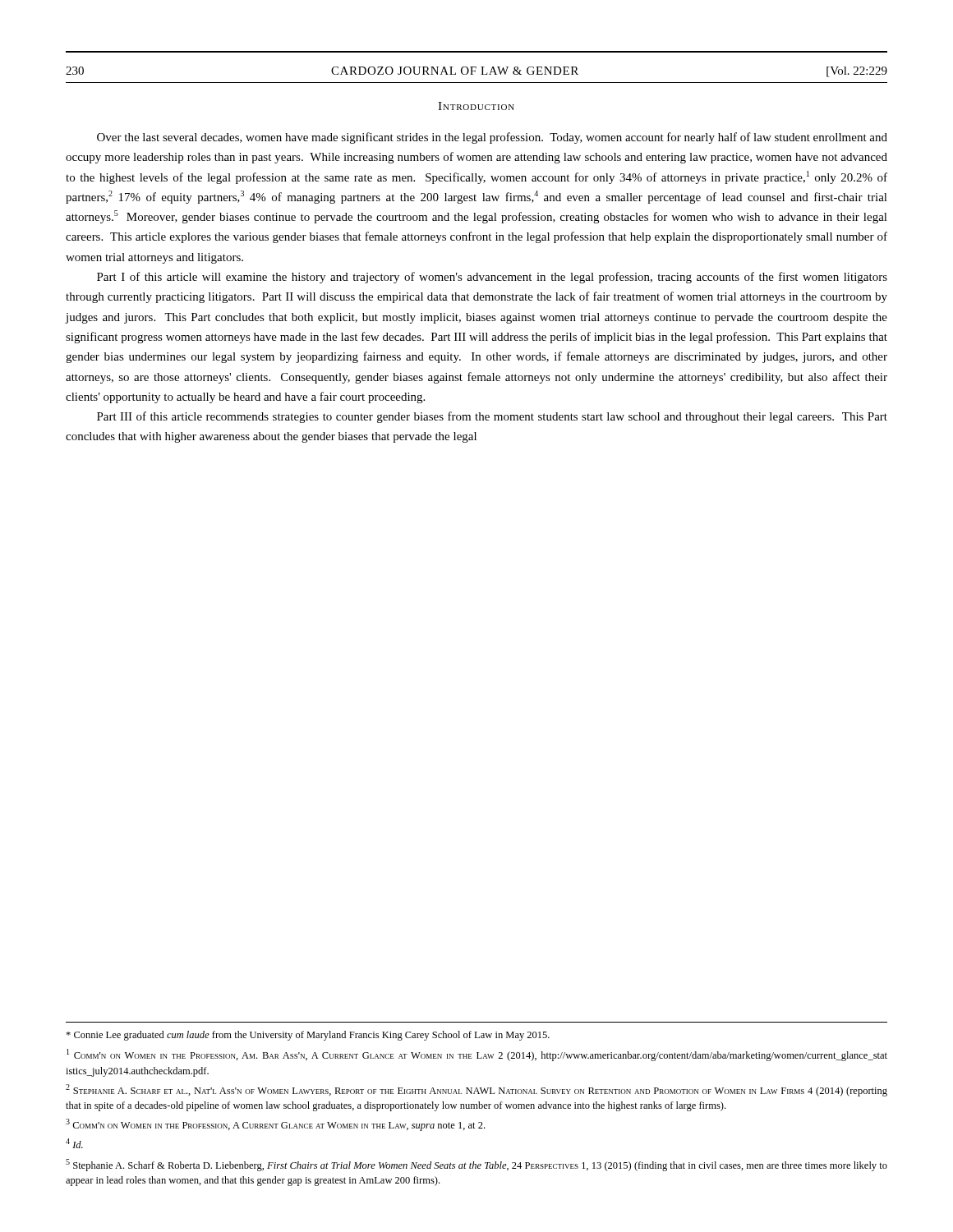This screenshot has height=1232, width=953.
Task: Find the passage starting "1 Comm'n on Women in the Profession,"
Action: tap(476, 1062)
